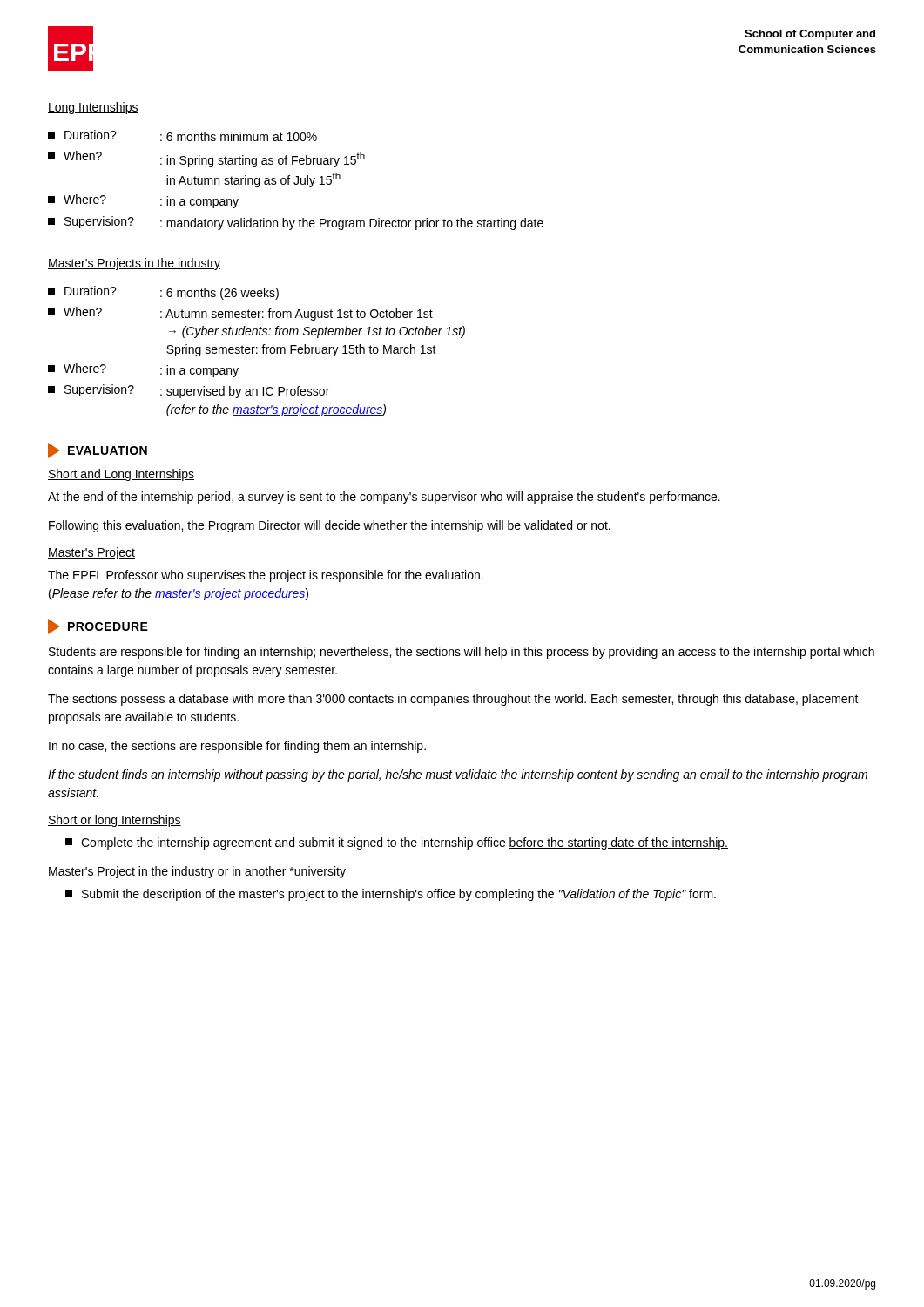The height and width of the screenshot is (1307, 924).
Task: Find the logo
Action: (x=96, y=53)
